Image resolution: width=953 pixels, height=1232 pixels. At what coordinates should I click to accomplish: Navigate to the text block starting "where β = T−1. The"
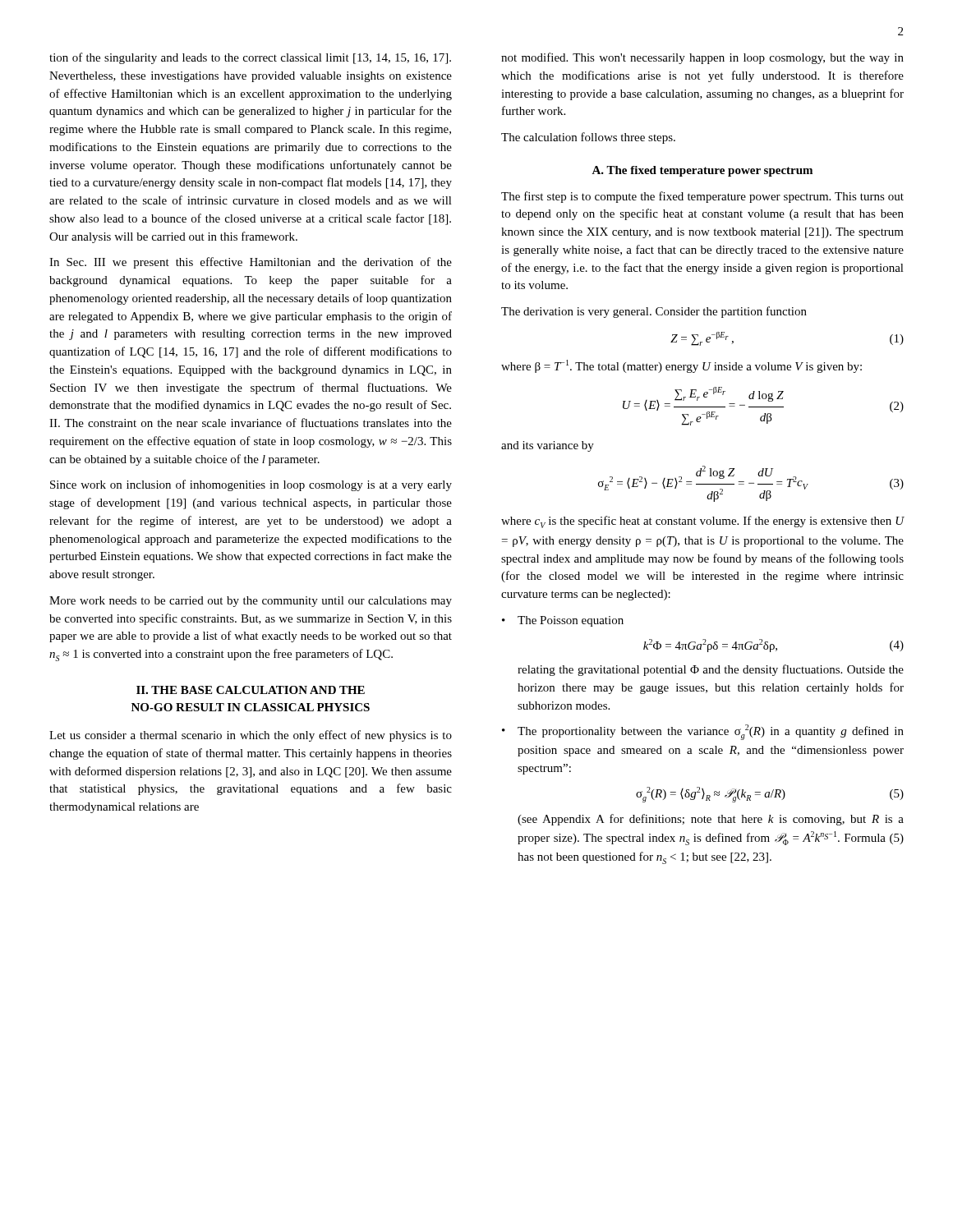point(702,367)
